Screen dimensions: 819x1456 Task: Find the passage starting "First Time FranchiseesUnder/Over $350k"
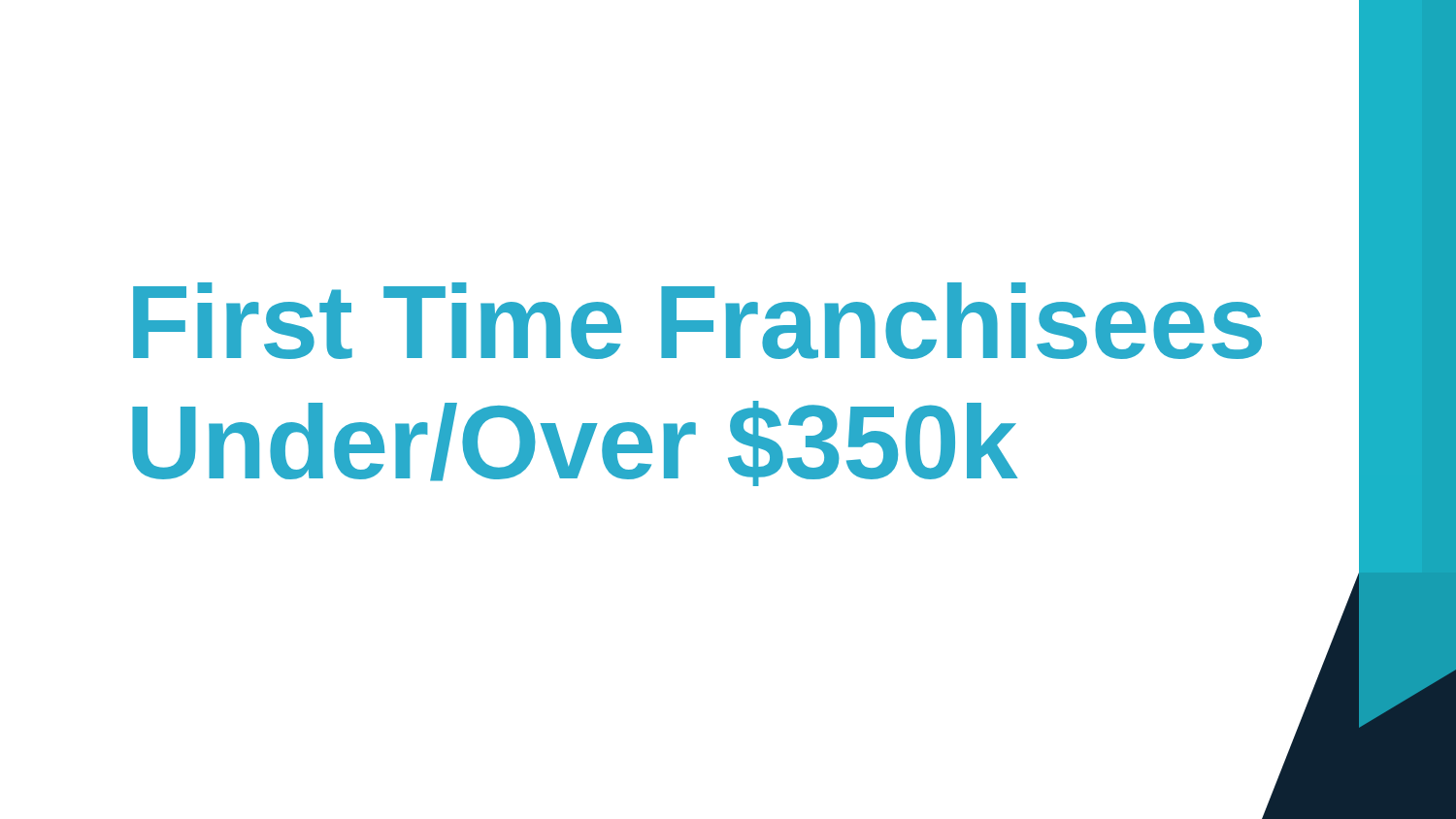(x=709, y=383)
